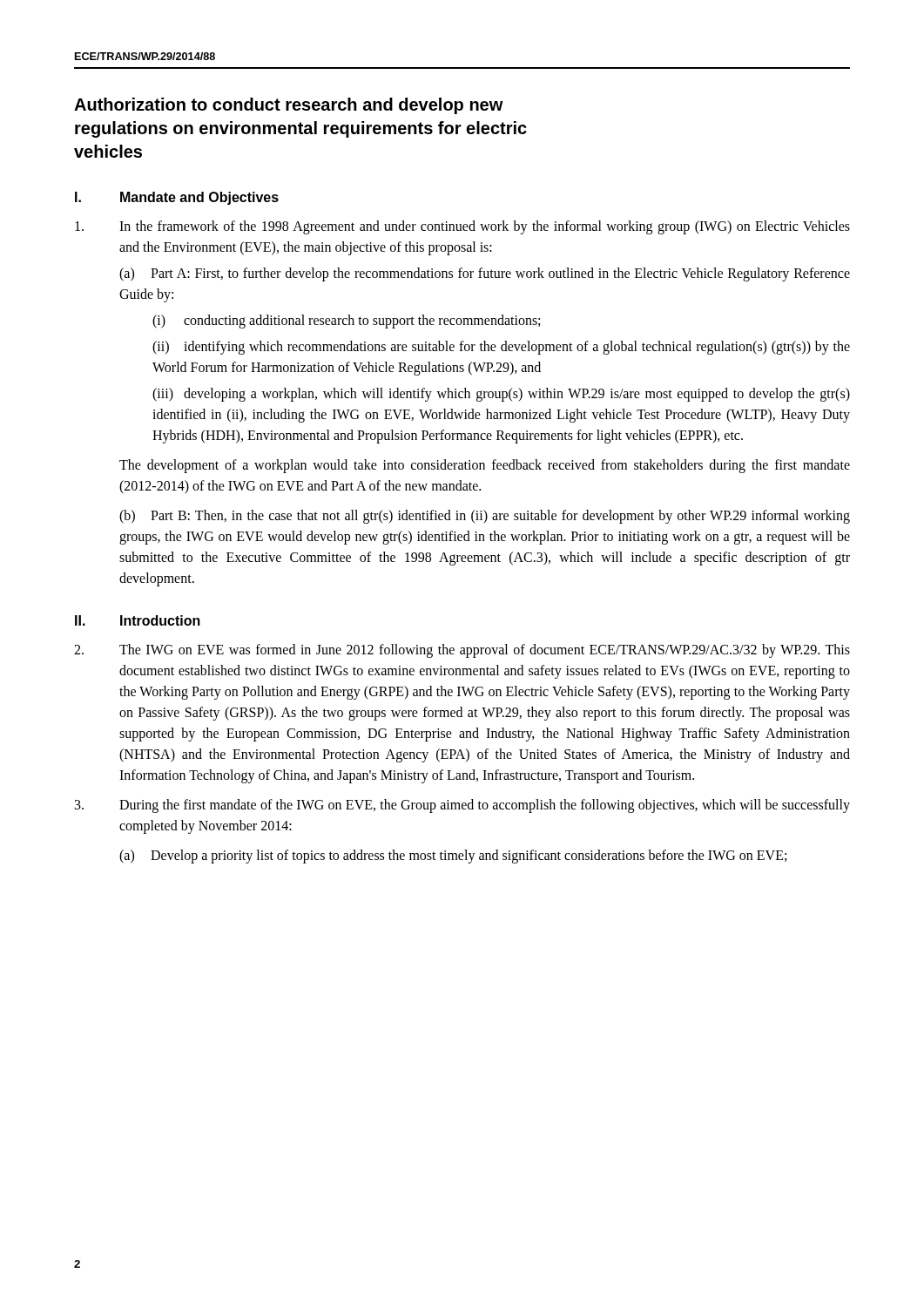Click on the region starting "II. Introduction"
Viewport: 924px width, 1307px height.
[137, 621]
